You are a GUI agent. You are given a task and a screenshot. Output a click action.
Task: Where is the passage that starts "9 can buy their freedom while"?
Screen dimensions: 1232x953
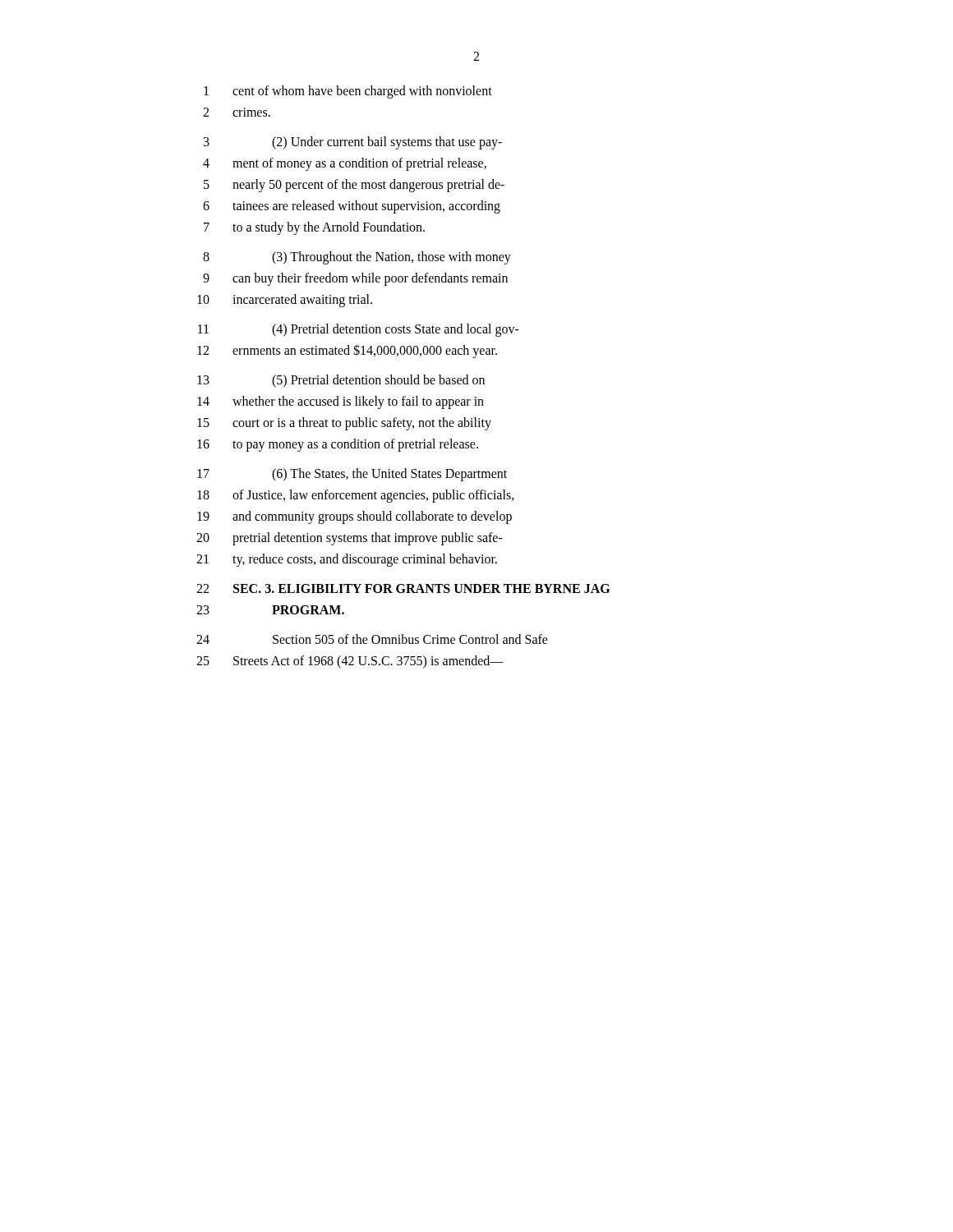[x=505, y=278]
